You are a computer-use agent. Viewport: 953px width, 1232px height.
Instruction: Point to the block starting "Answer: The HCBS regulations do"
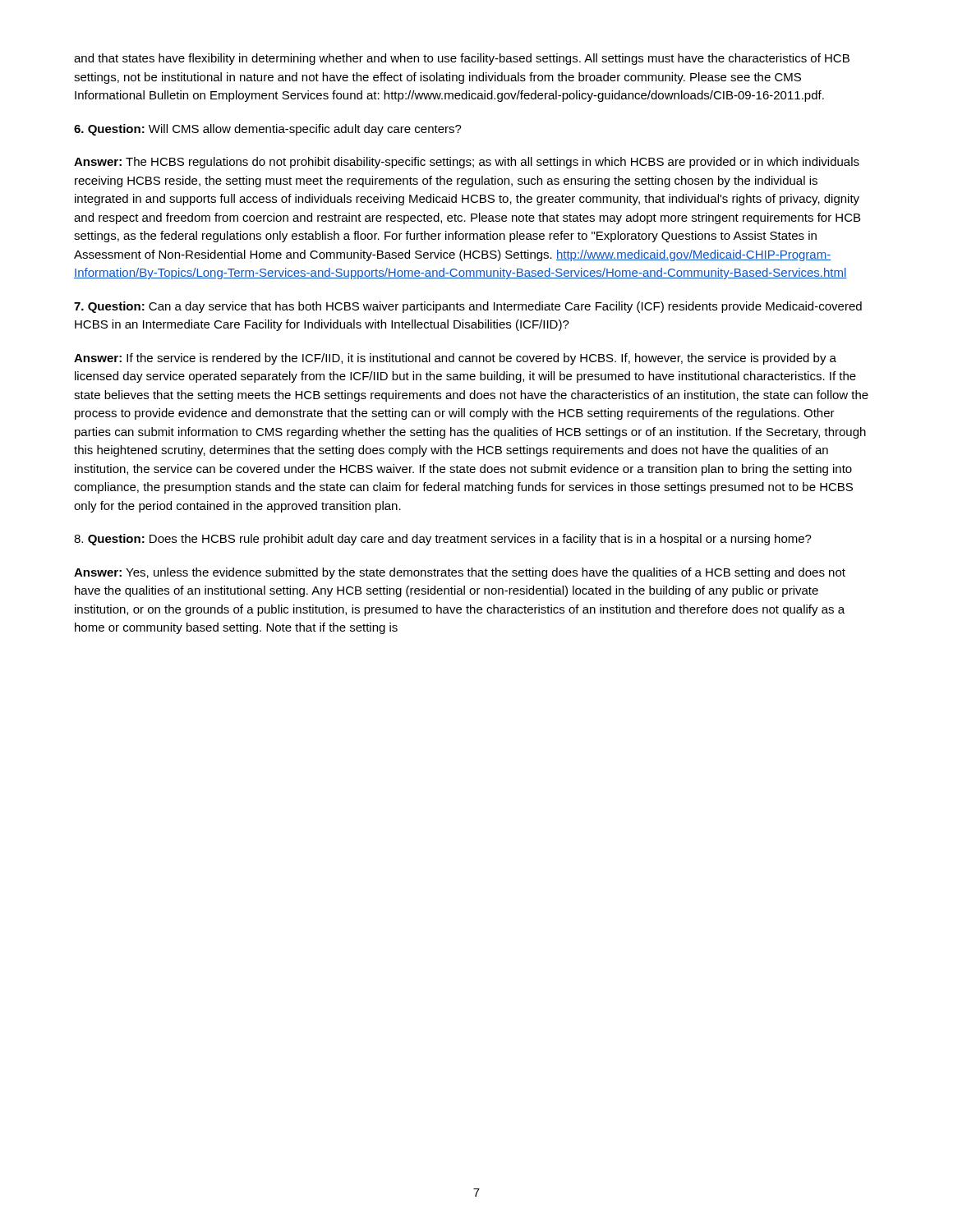point(467,217)
